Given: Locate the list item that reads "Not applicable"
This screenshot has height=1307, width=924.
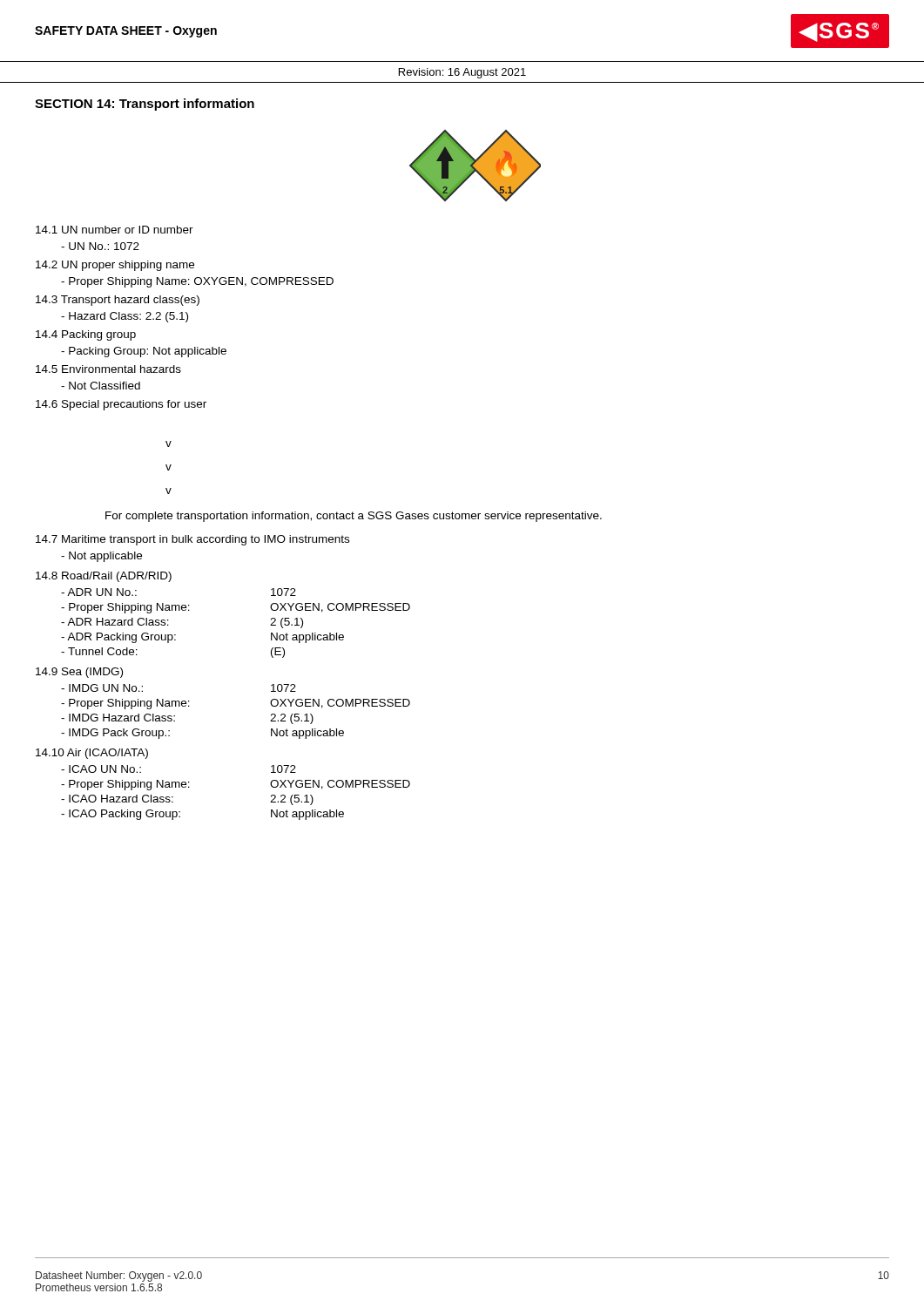Looking at the screenshot, I should point(102,555).
